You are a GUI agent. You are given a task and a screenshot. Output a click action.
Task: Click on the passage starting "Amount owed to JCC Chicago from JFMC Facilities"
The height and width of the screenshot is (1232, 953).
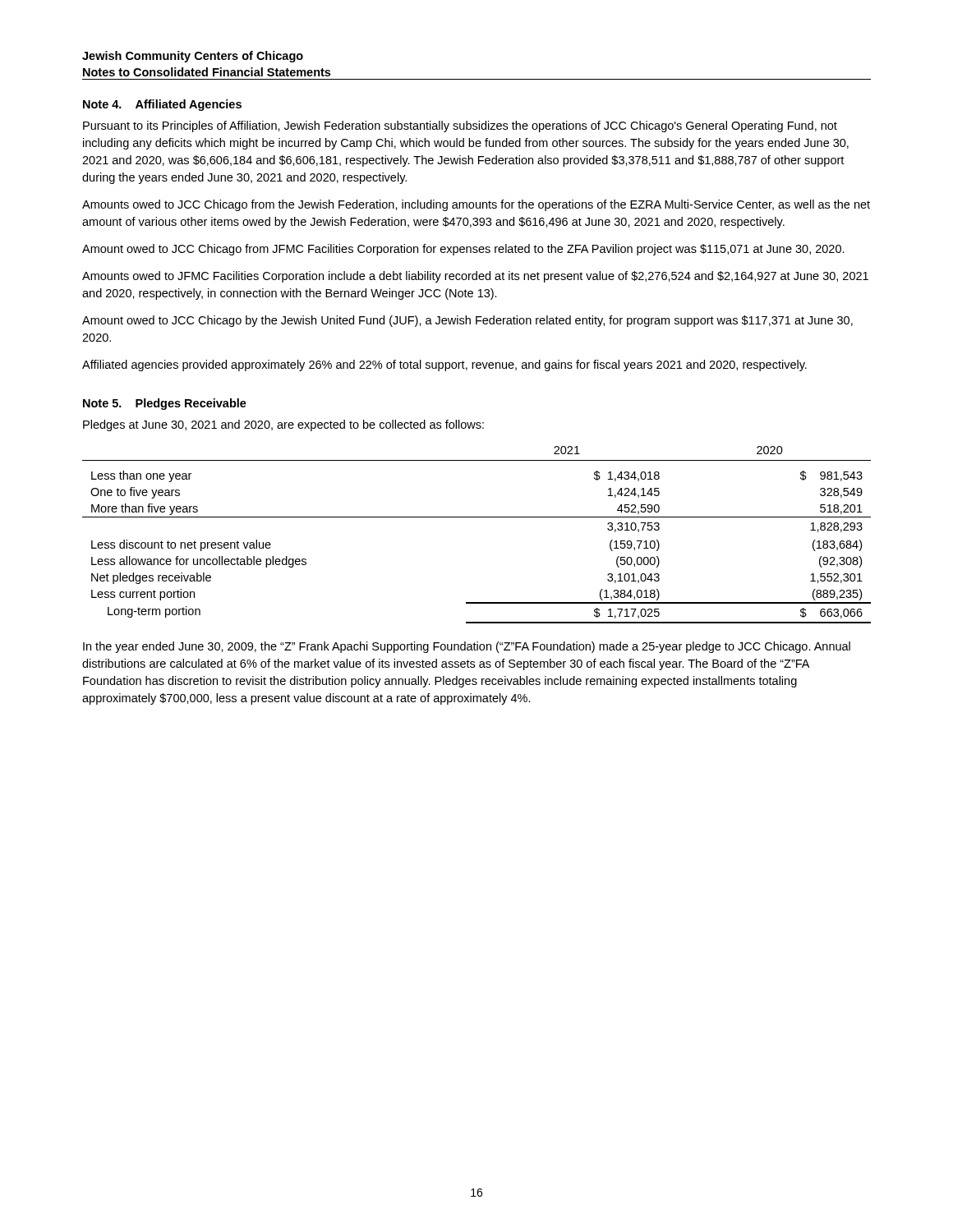click(x=464, y=249)
